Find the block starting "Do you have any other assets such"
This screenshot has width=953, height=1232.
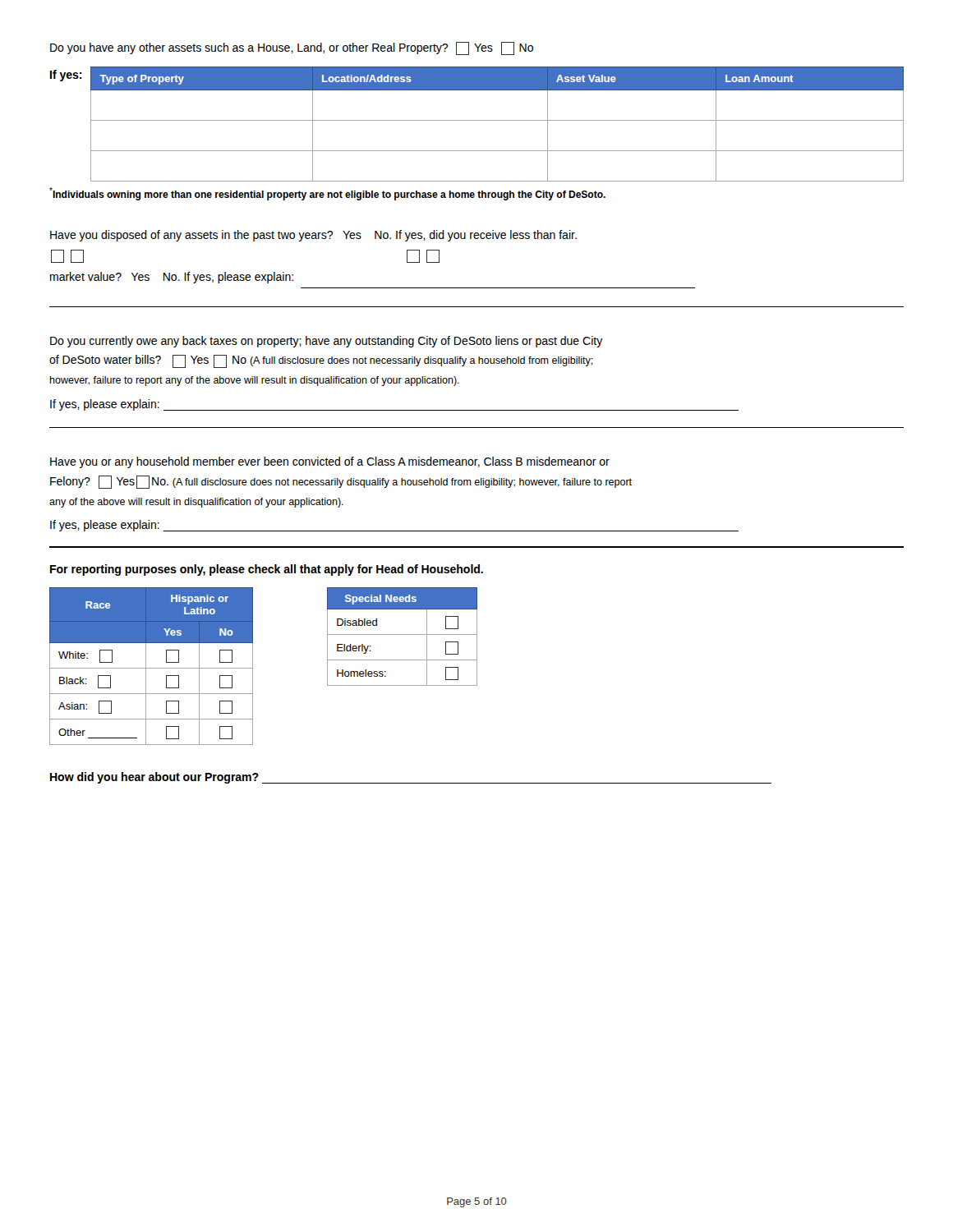click(291, 48)
